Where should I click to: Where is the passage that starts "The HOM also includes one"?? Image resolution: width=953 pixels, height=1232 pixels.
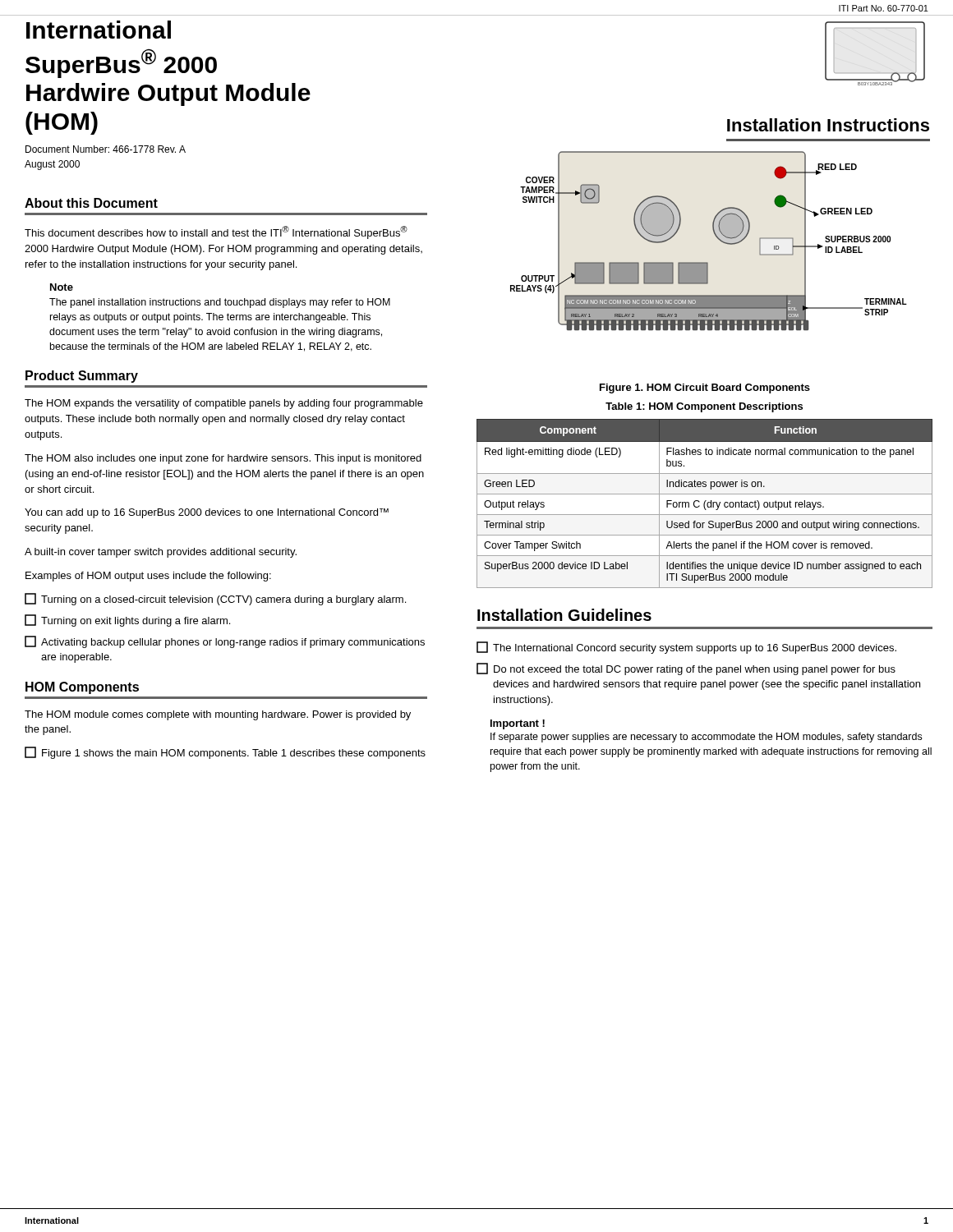tap(226, 474)
